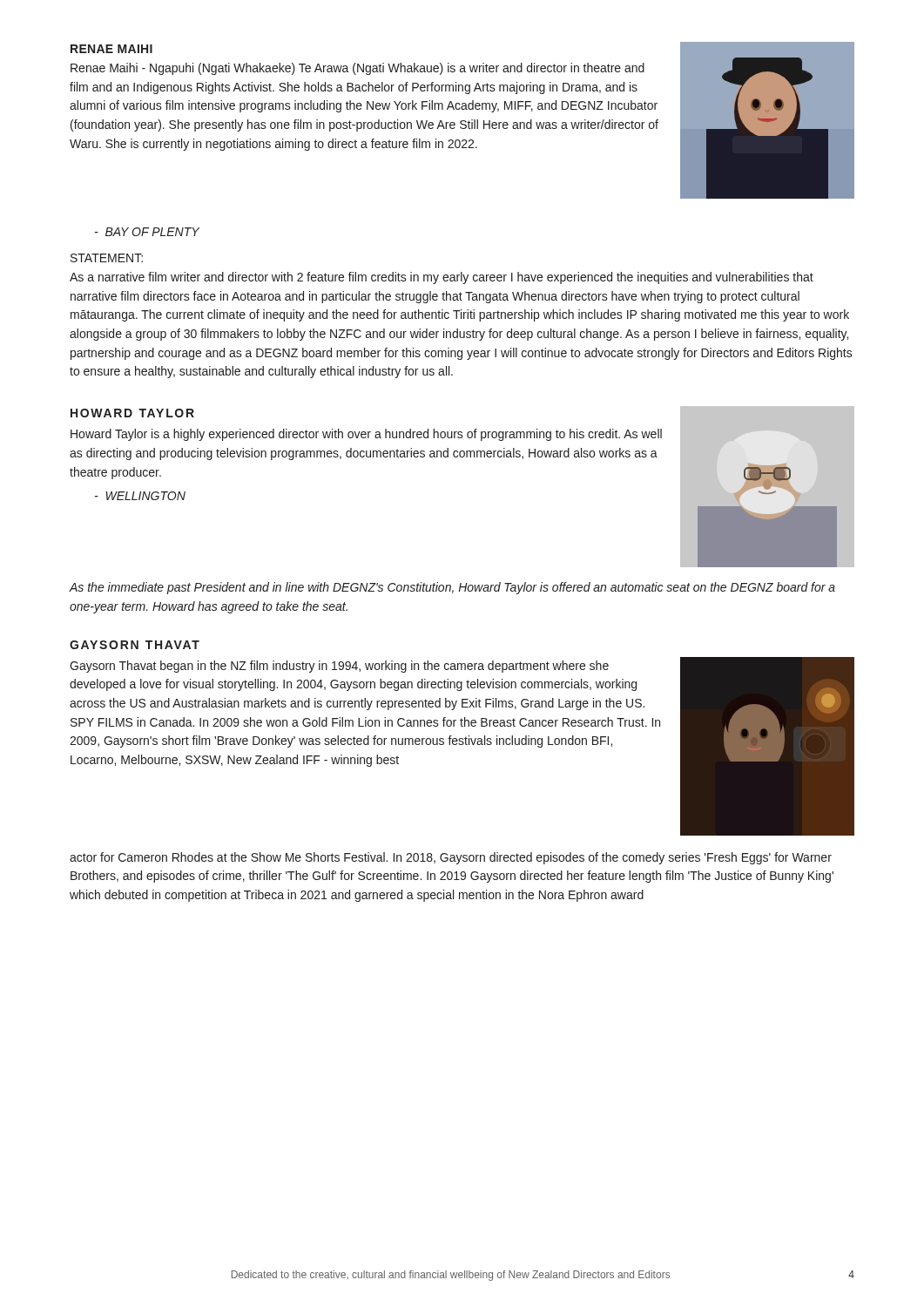Click where it says "BAY OF PLENTY"
The height and width of the screenshot is (1307, 924).
click(147, 232)
